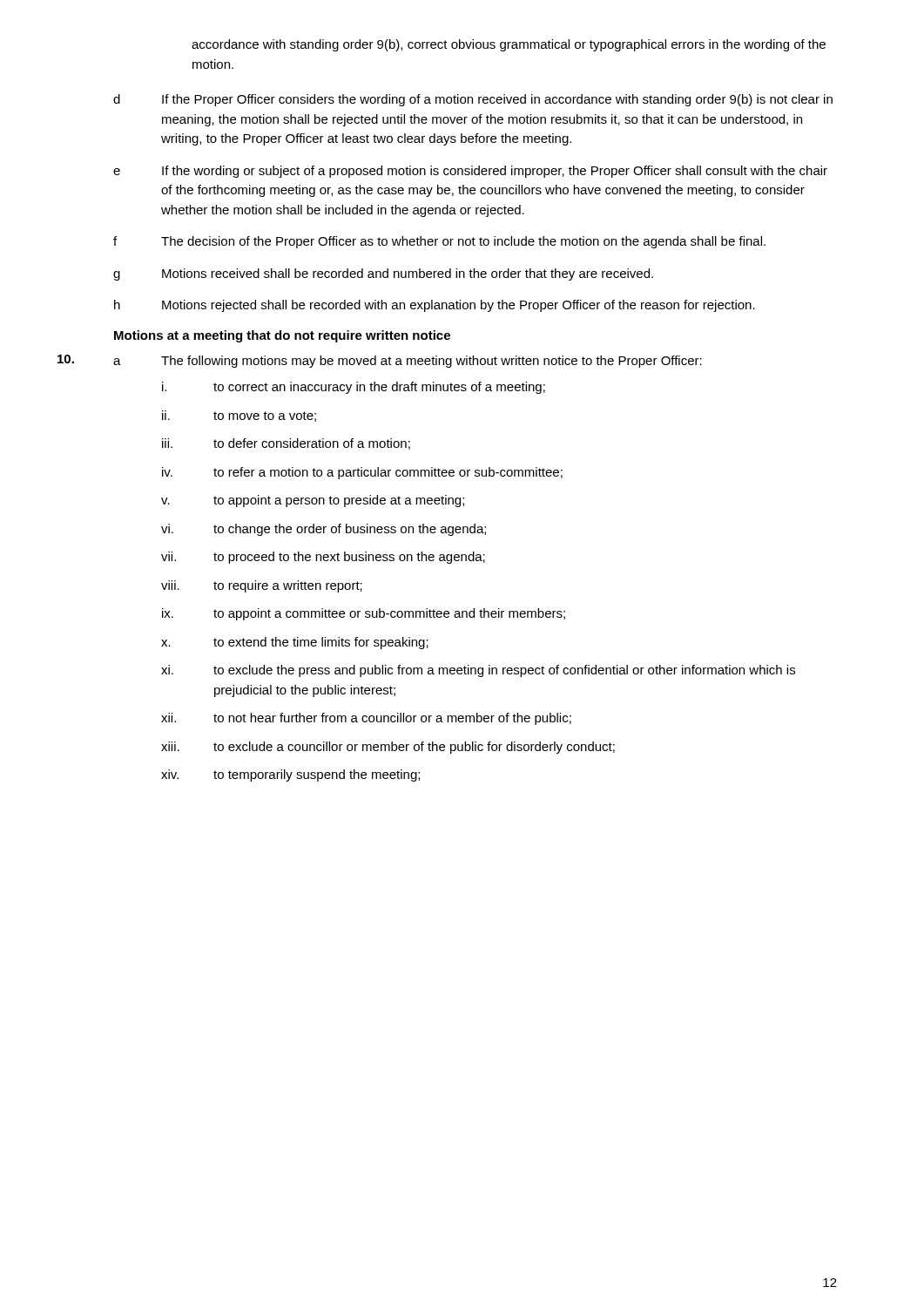
Task: Select the text starting "Motions at a meeting that do not"
Action: click(x=282, y=335)
